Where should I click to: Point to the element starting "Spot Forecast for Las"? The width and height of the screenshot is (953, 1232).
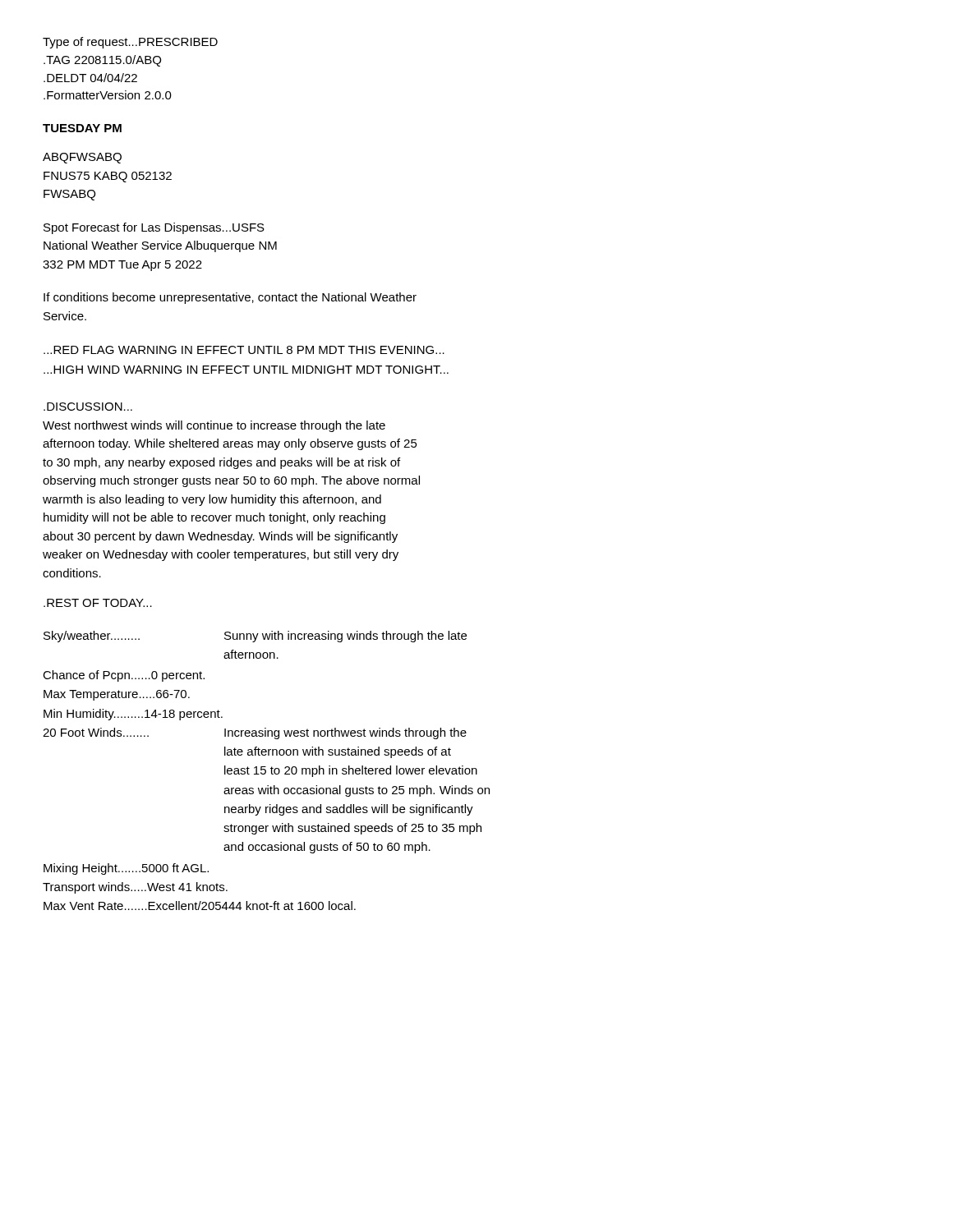click(160, 245)
